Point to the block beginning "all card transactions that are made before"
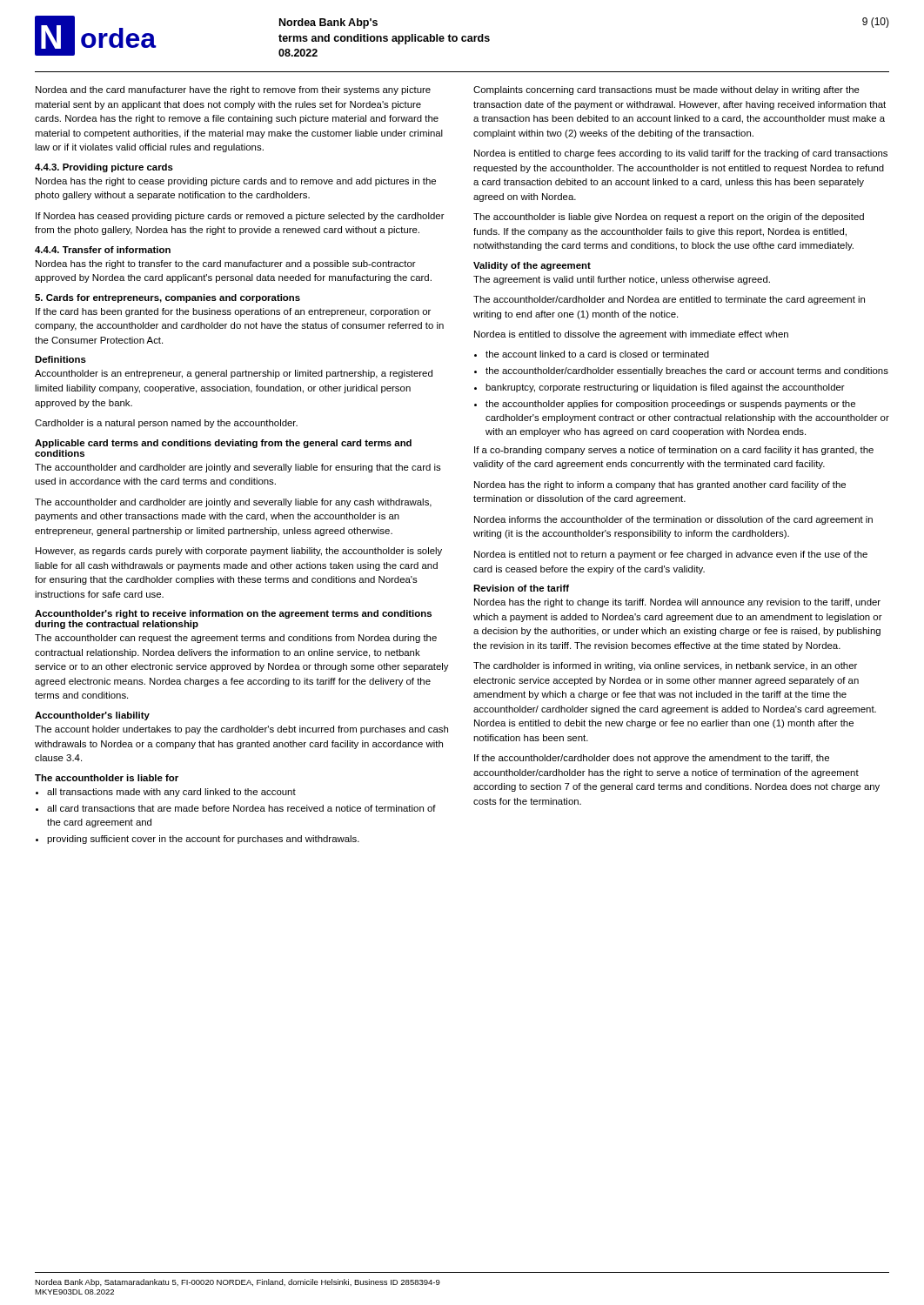The image size is (924, 1305). (241, 815)
